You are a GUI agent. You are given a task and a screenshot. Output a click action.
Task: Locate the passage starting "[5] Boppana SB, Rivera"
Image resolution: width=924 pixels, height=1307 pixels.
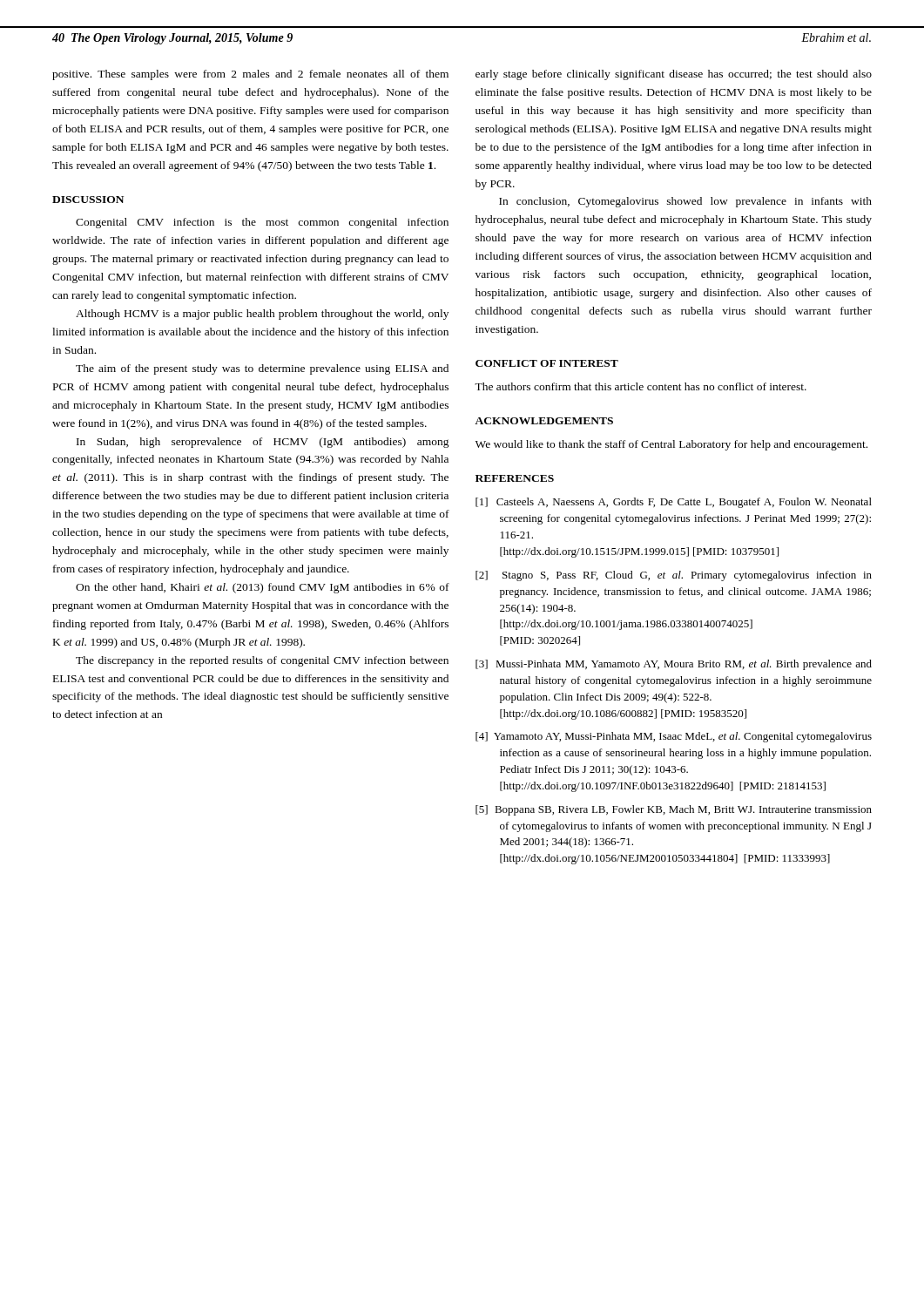[x=673, y=833]
